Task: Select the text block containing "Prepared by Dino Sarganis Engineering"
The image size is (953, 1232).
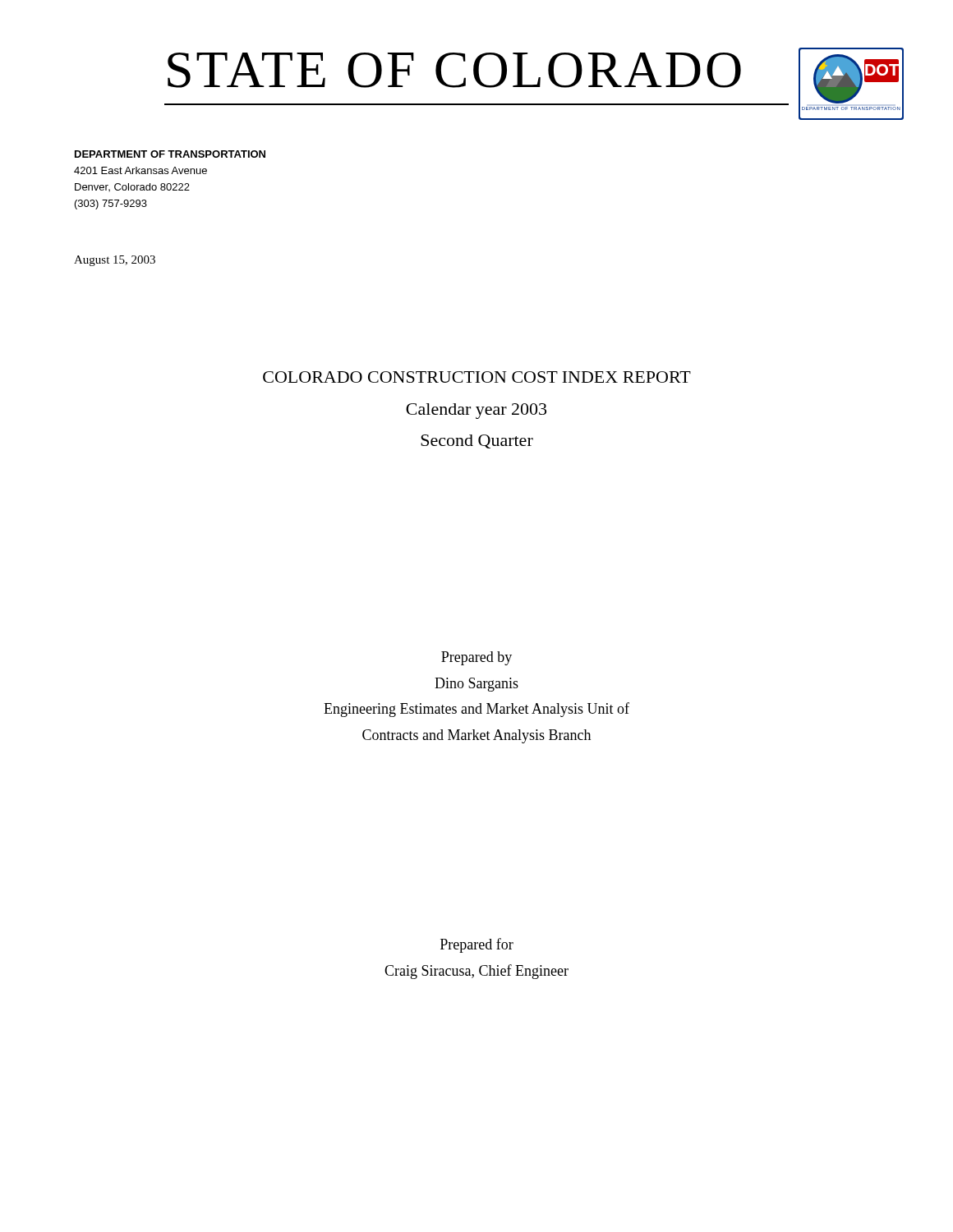Action: (476, 696)
